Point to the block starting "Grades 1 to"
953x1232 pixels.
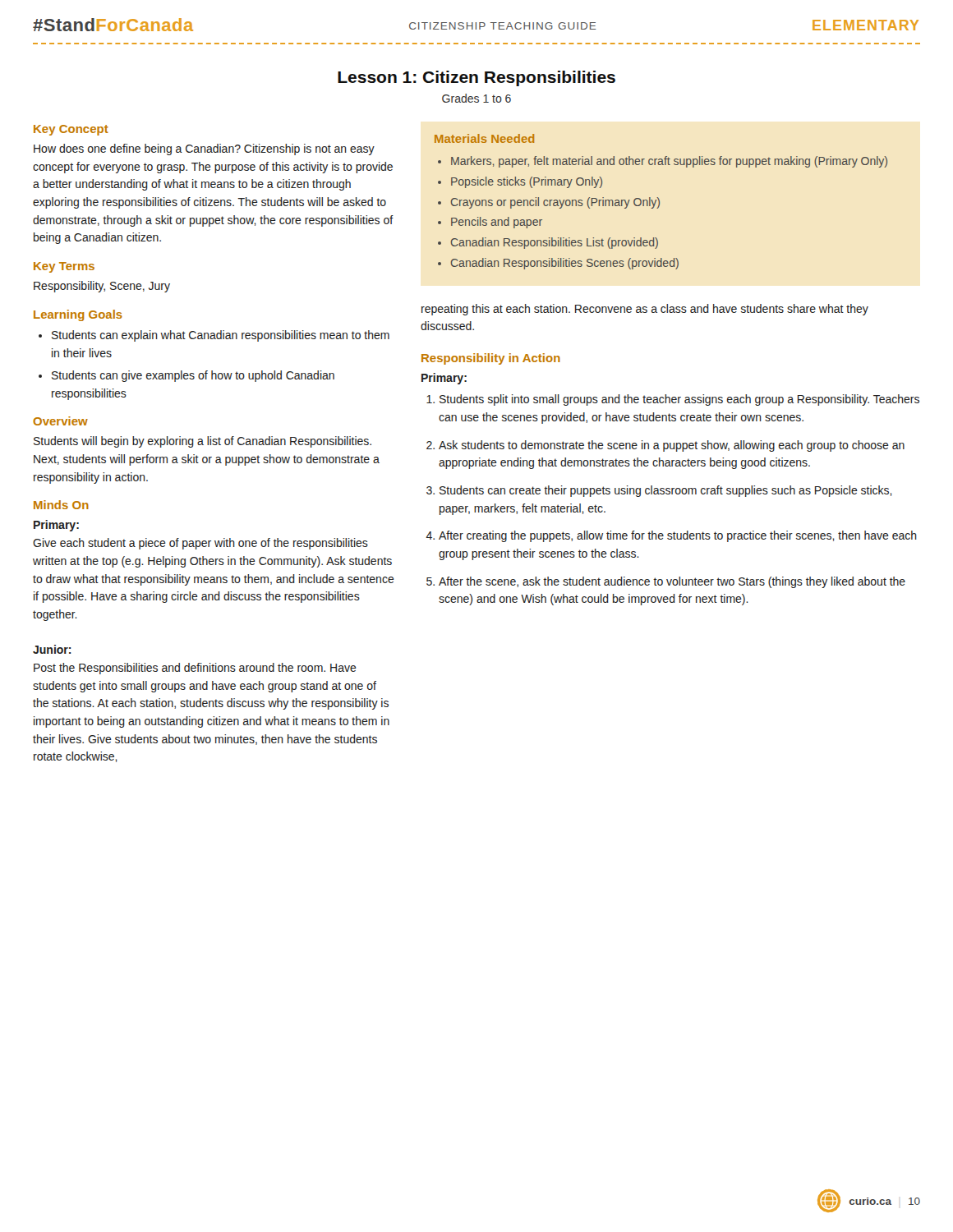click(x=476, y=99)
